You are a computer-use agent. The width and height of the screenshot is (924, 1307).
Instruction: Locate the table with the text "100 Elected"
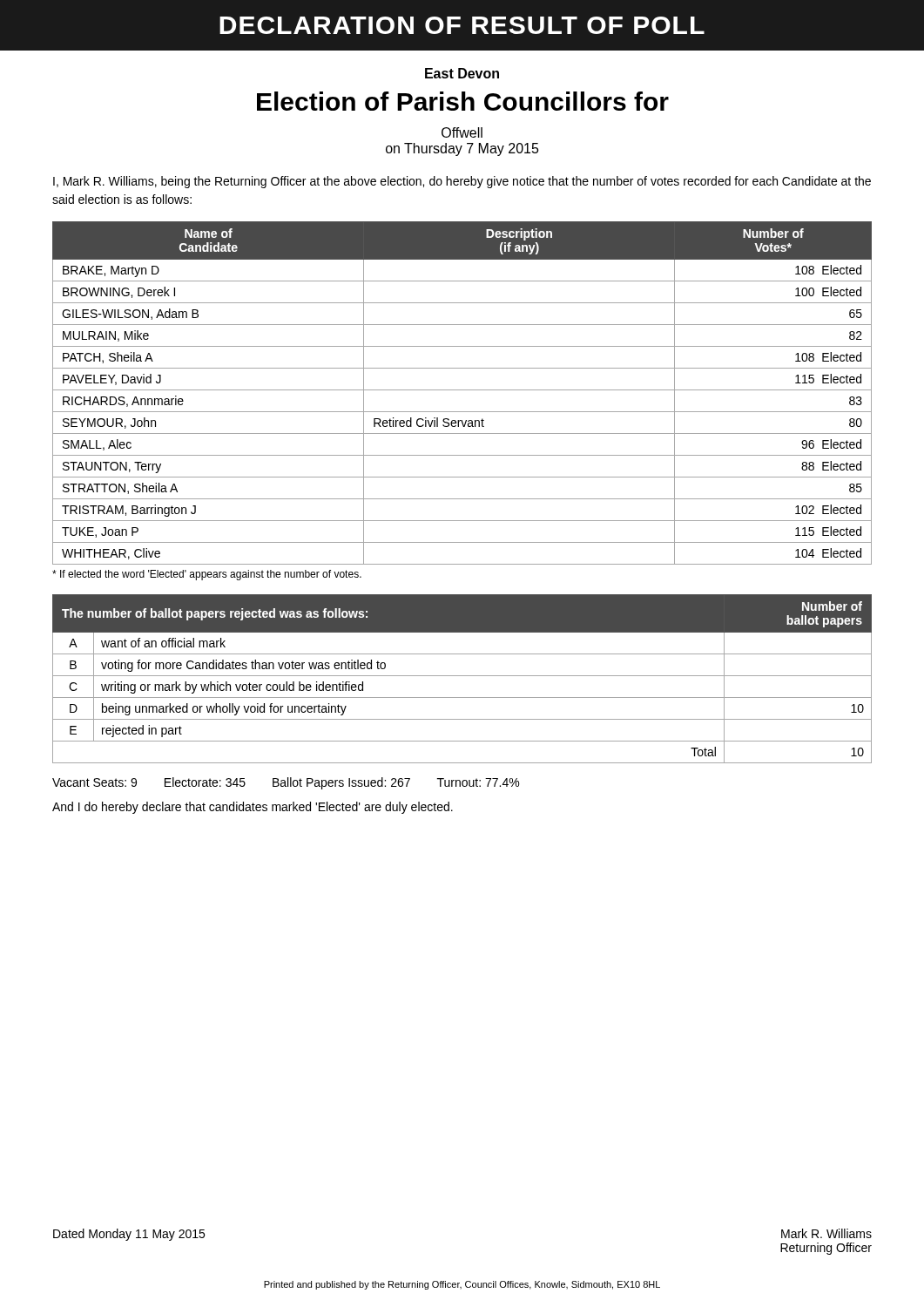pos(462,393)
